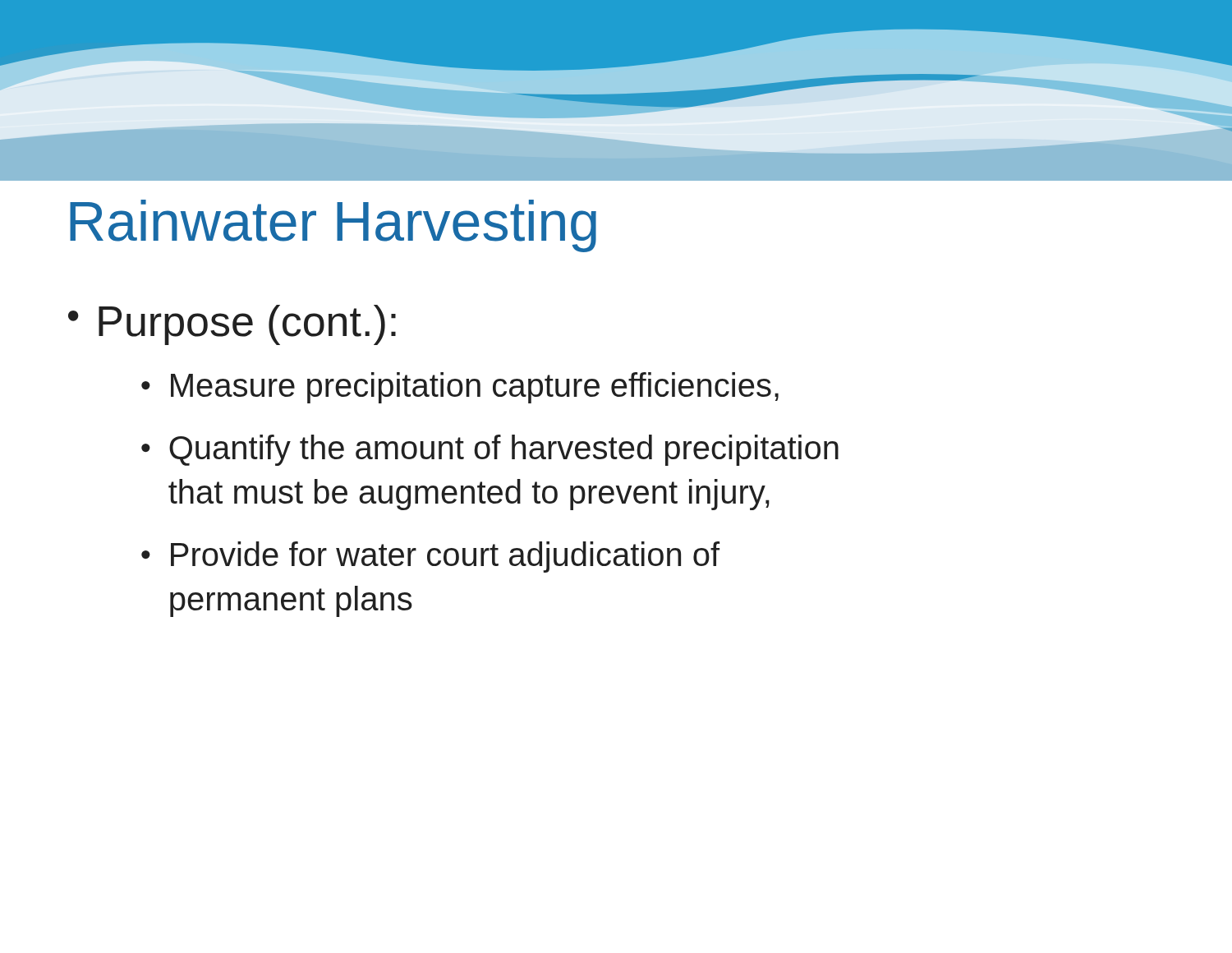Find "• Purpose (cont.):" on this page

click(232, 321)
